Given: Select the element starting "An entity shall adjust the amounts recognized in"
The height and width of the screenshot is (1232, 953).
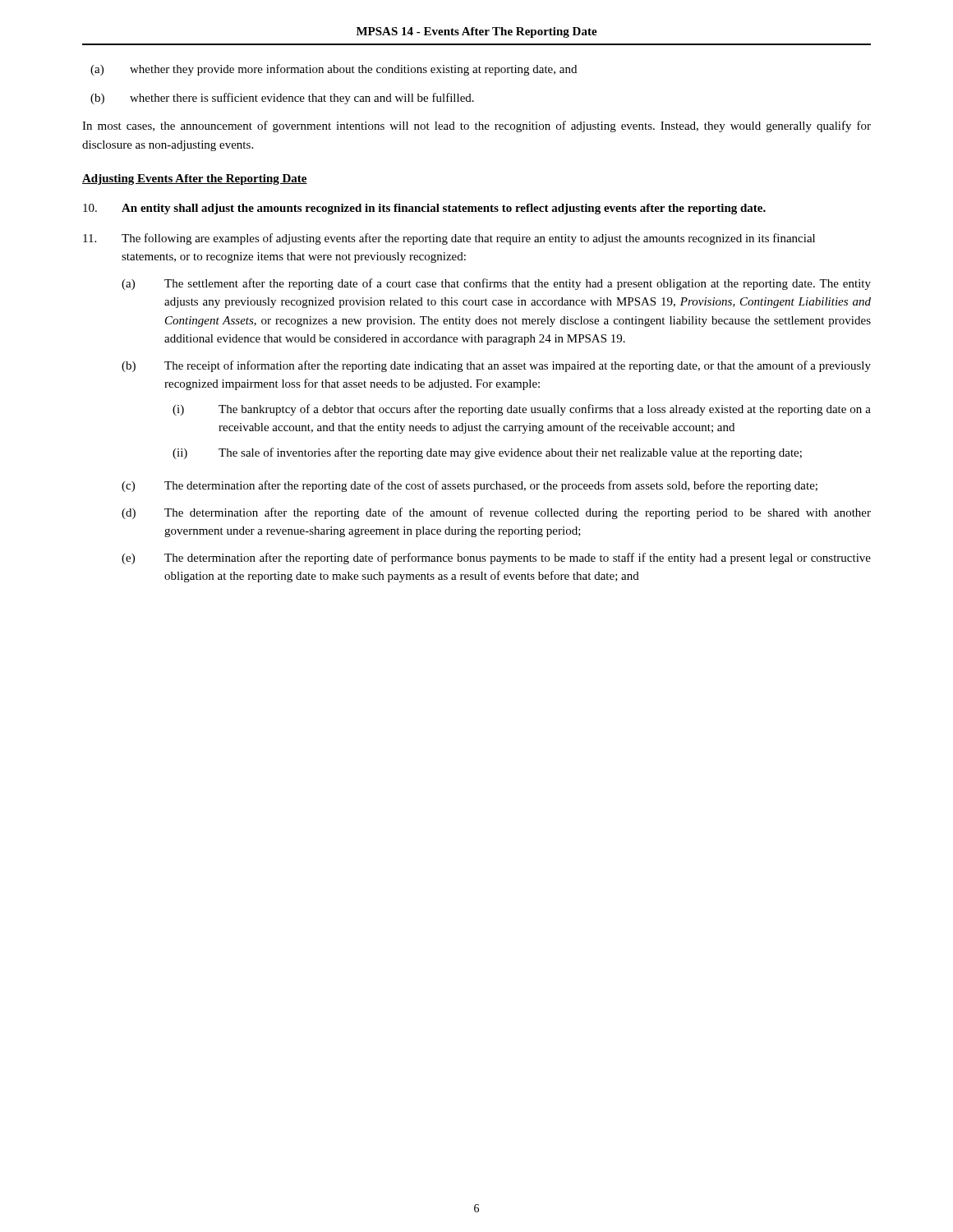Looking at the screenshot, I should click(x=476, y=208).
